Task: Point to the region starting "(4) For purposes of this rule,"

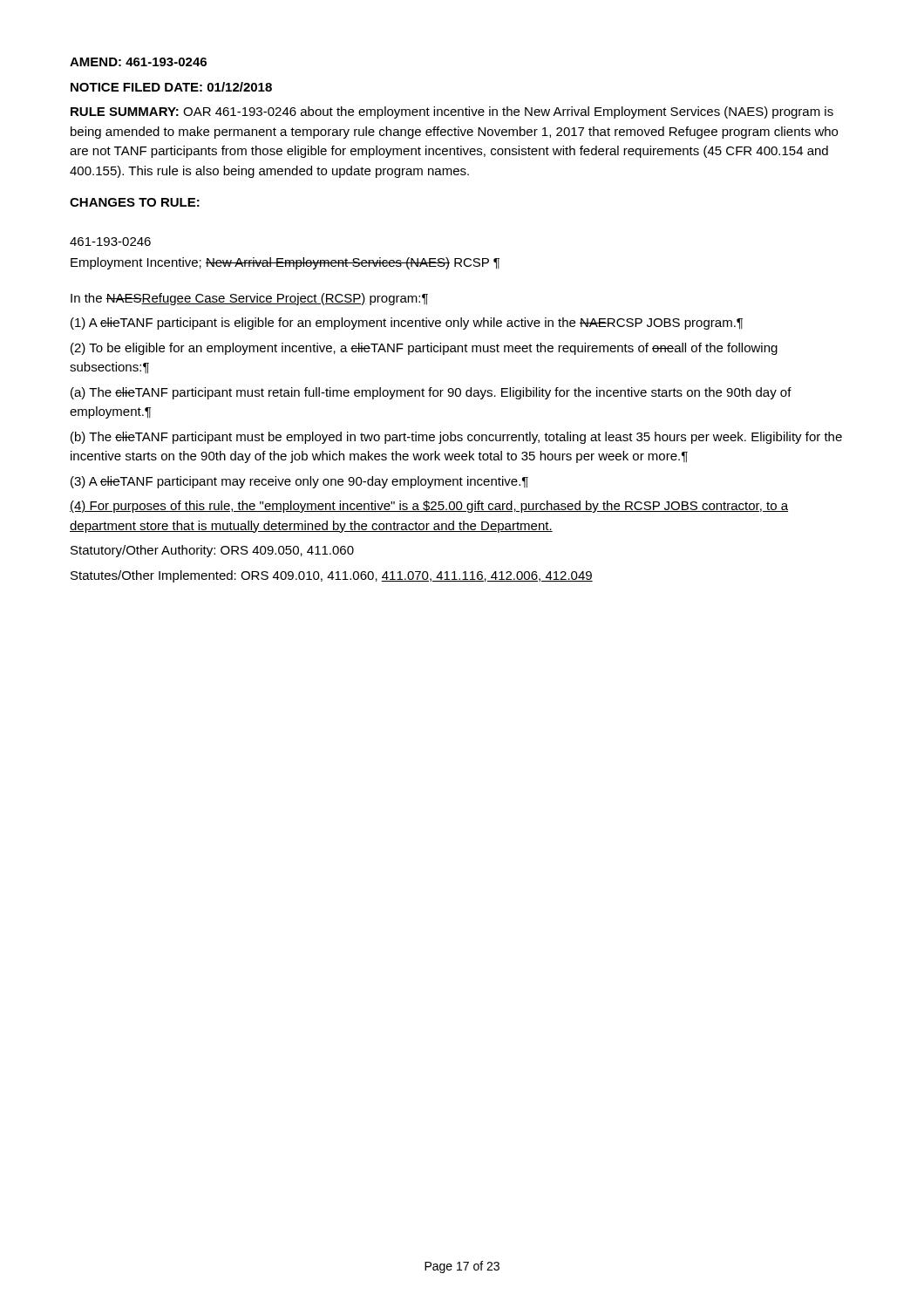Action: click(462, 516)
